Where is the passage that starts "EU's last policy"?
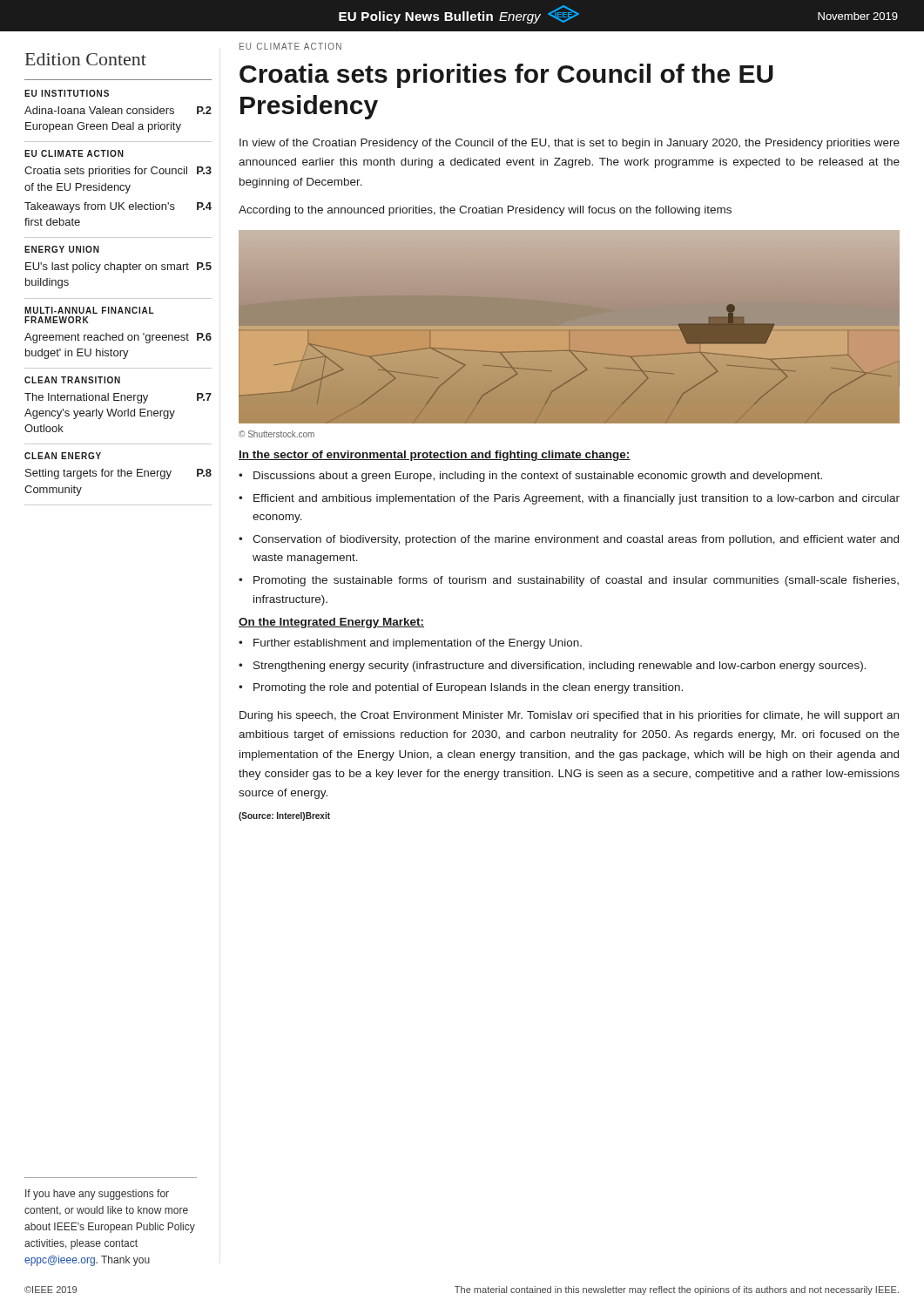Image resolution: width=924 pixels, height=1307 pixels. click(118, 275)
